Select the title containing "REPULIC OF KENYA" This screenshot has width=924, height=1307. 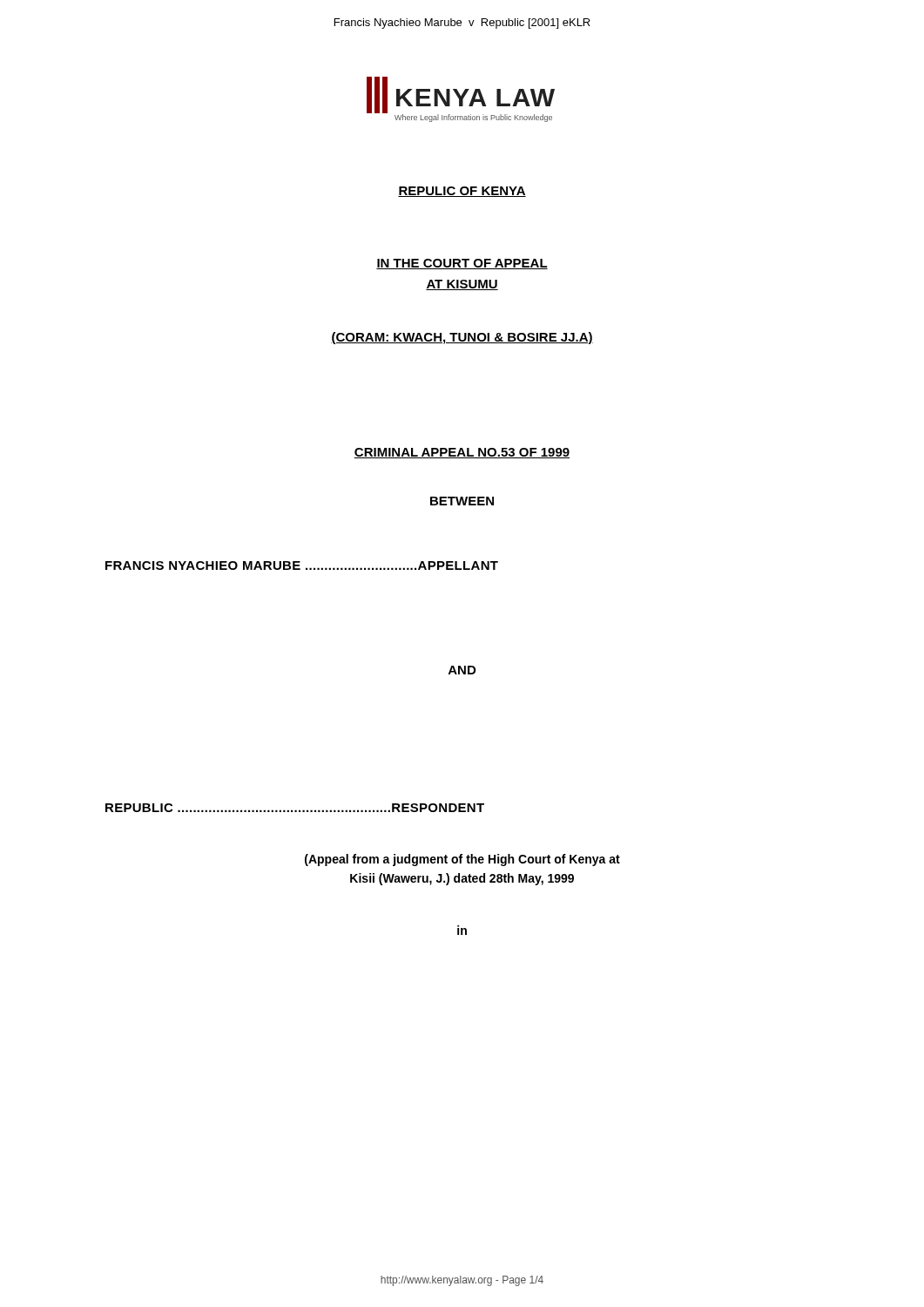click(x=462, y=190)
